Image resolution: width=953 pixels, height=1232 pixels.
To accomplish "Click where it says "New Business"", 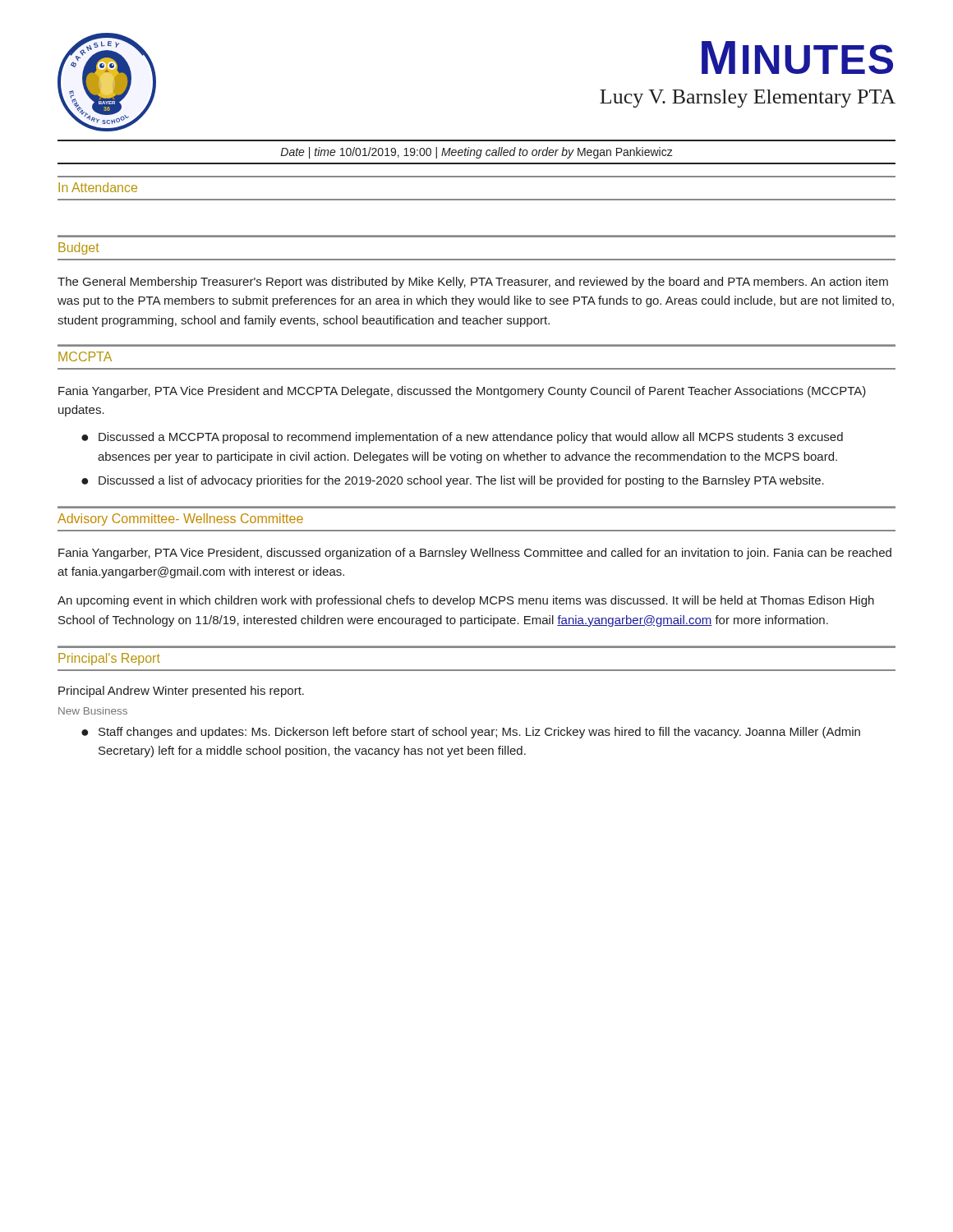I will pyautogui.click(x=93, y=711).
